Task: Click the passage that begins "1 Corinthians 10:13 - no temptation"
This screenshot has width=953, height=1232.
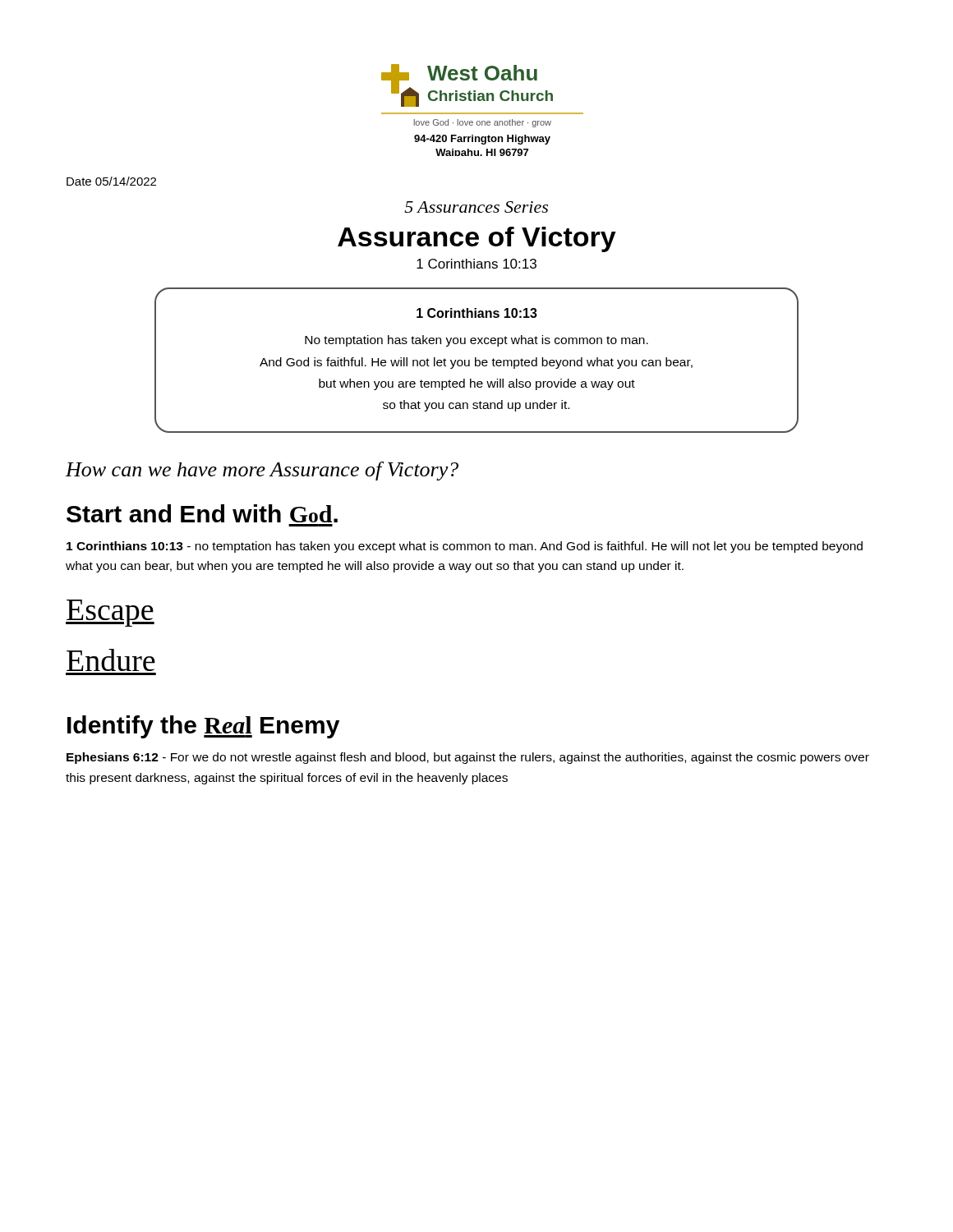Action: [x=465, y=556]
